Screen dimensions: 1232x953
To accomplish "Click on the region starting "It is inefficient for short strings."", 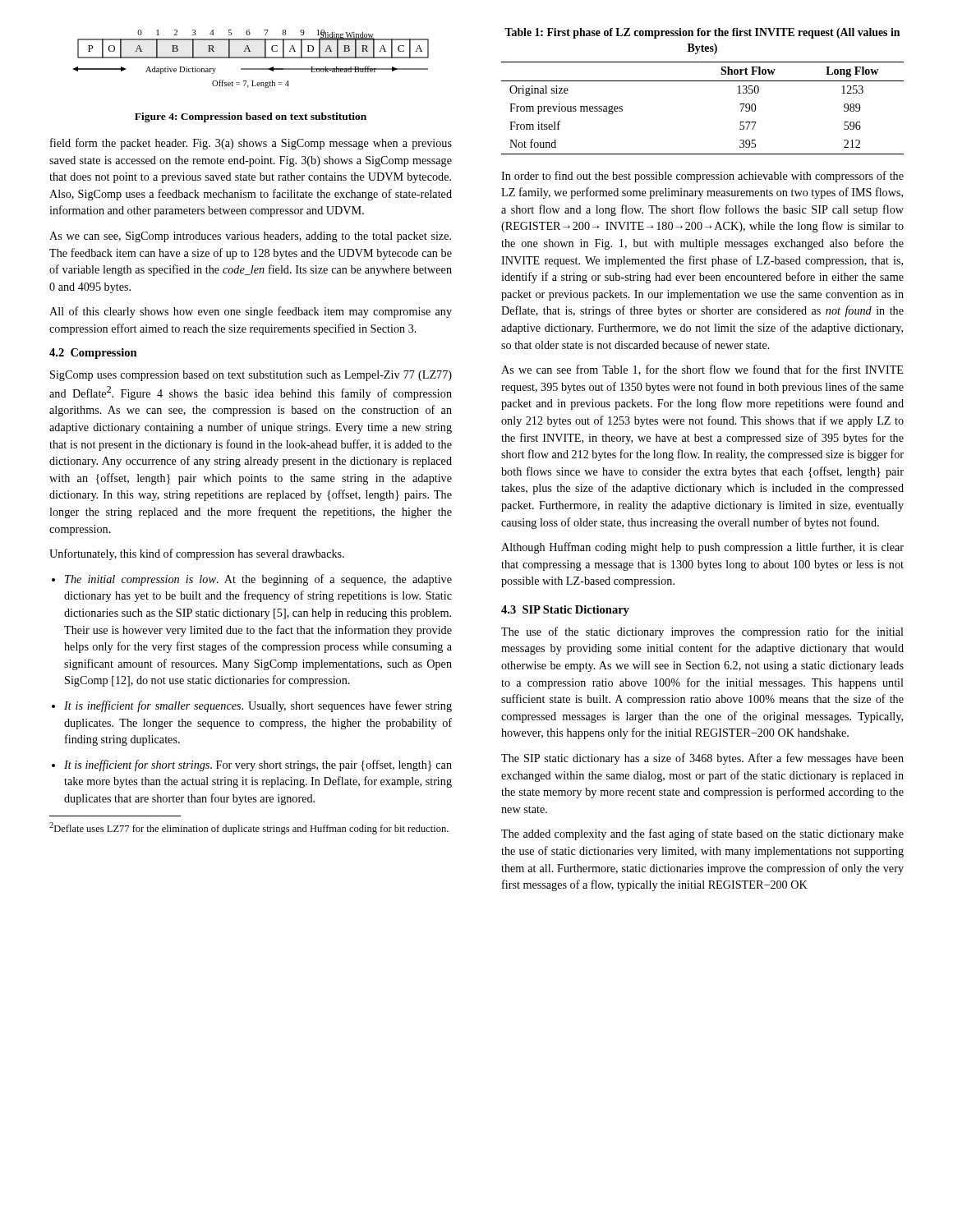I will click(x=251, y=782).
